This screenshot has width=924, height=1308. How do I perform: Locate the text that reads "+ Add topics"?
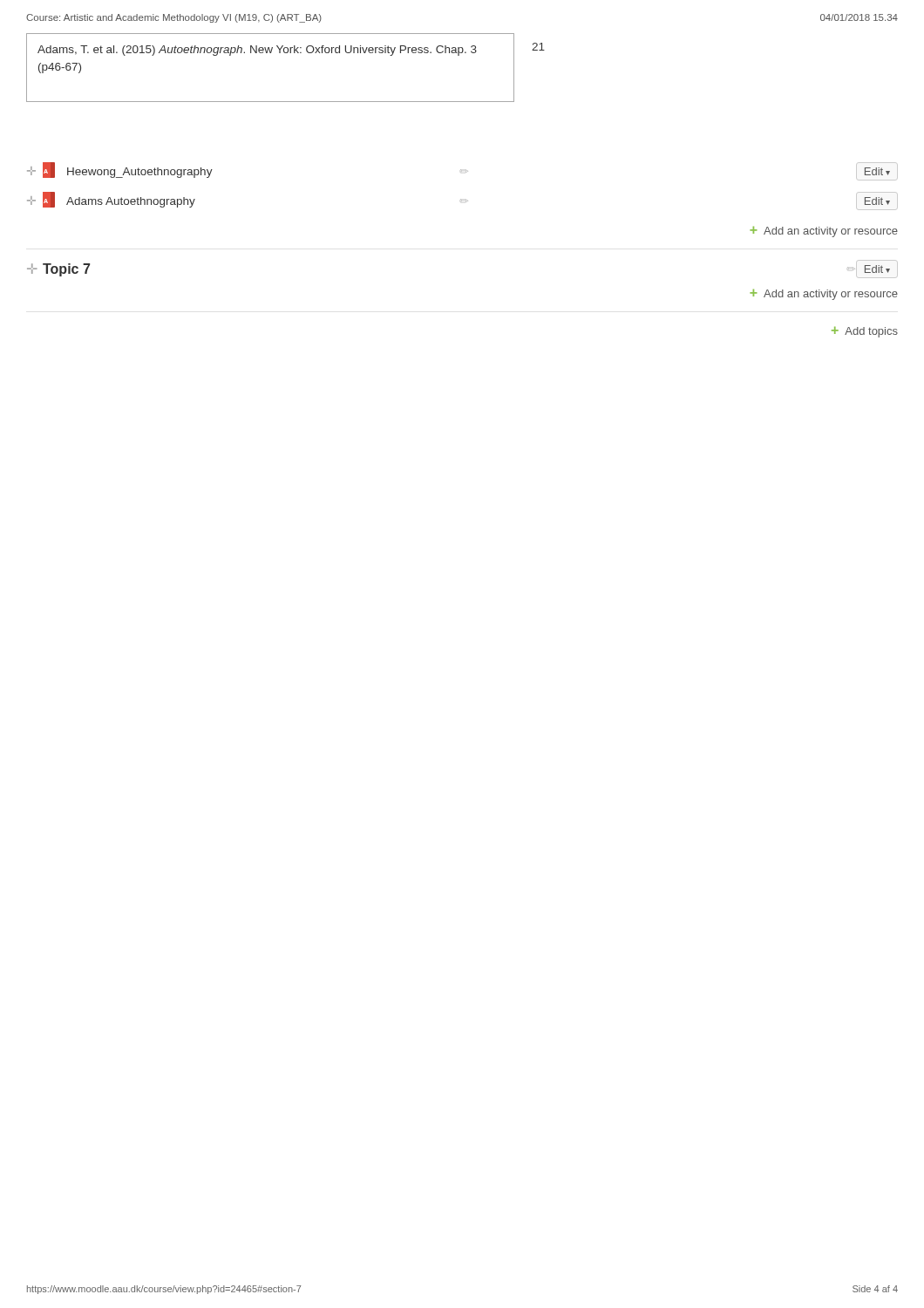pos(864,331)
